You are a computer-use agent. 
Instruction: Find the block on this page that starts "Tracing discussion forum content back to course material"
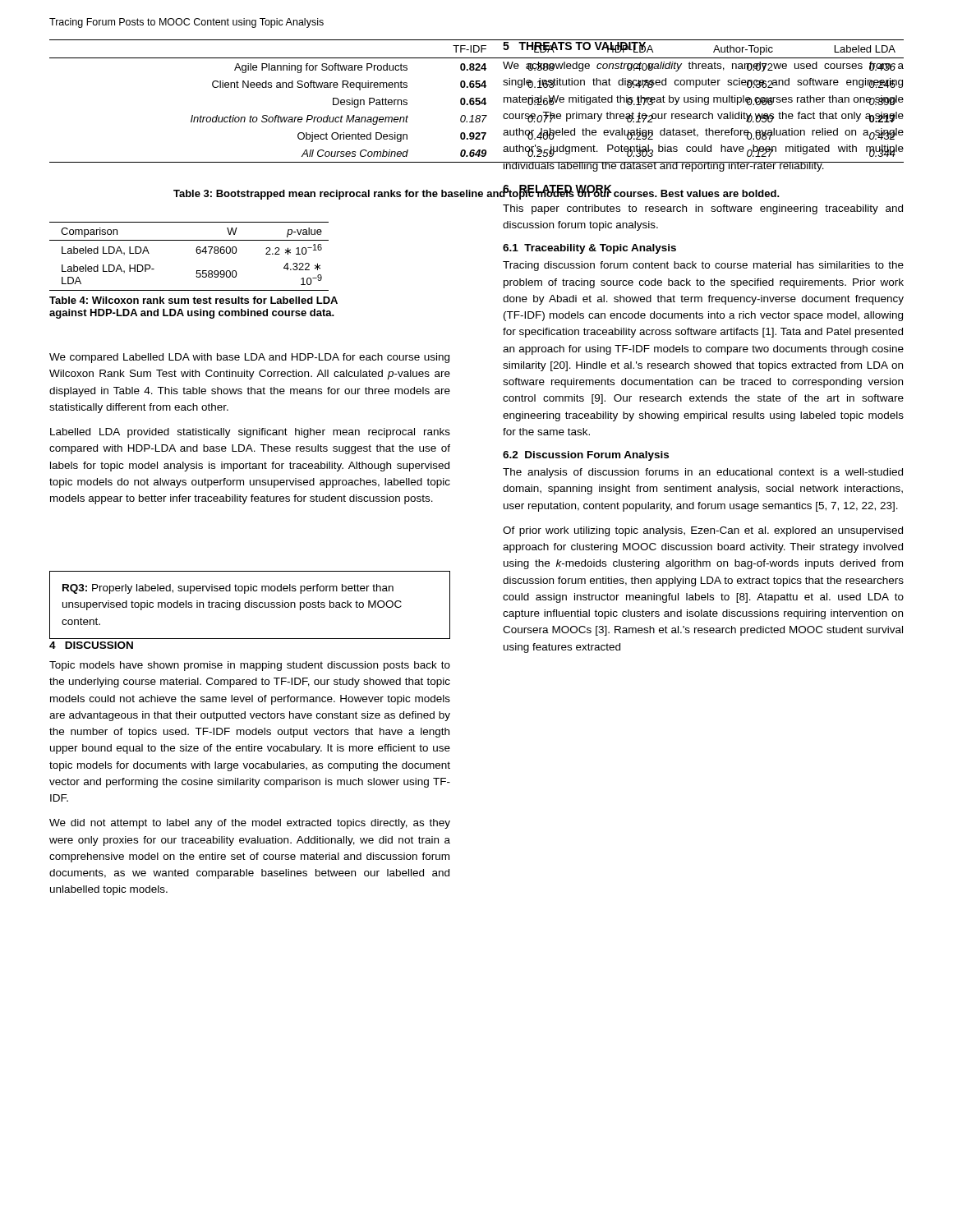[703, 349]
